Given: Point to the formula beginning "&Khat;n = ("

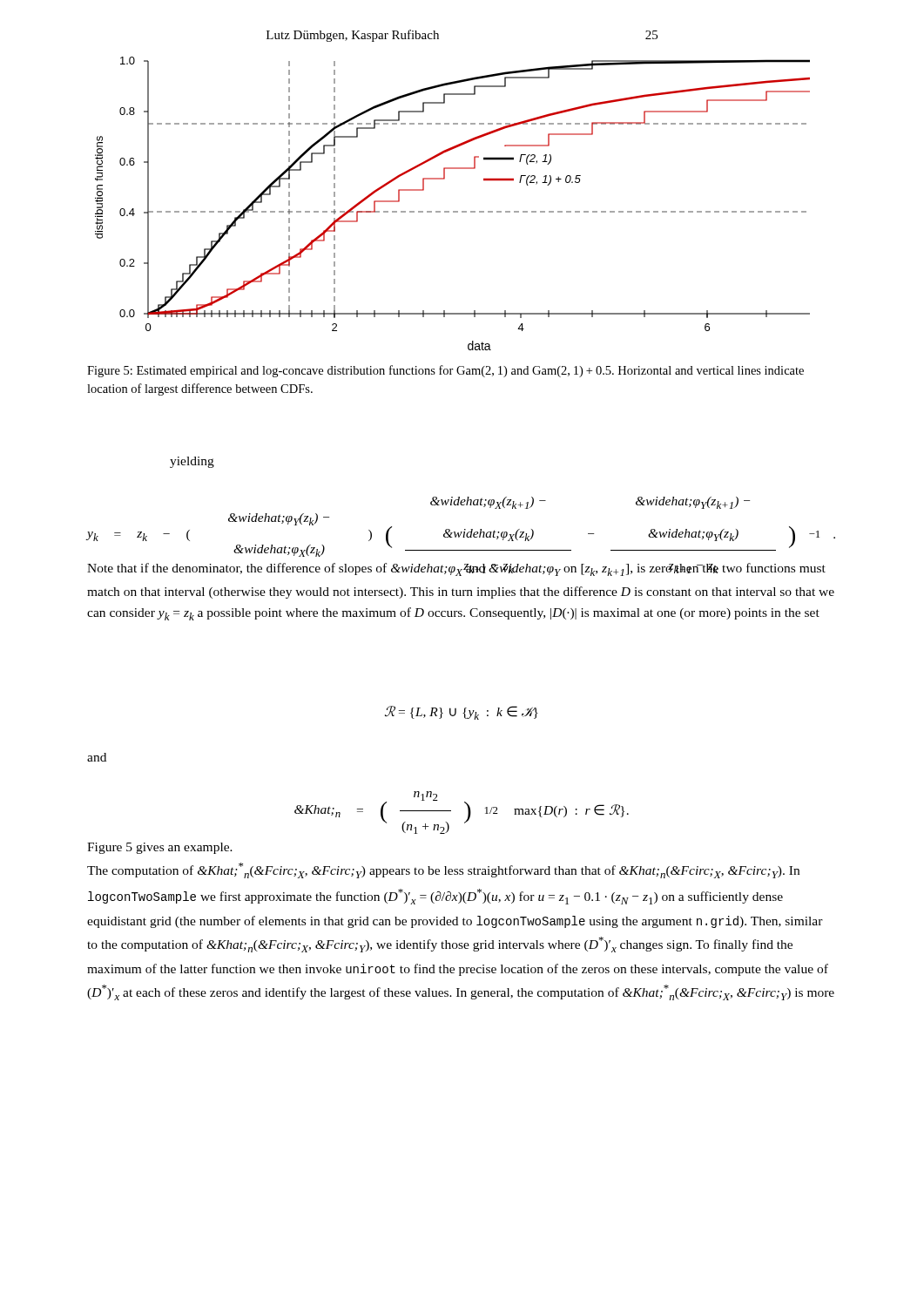Looking at the screenshot, I should 462,810.
